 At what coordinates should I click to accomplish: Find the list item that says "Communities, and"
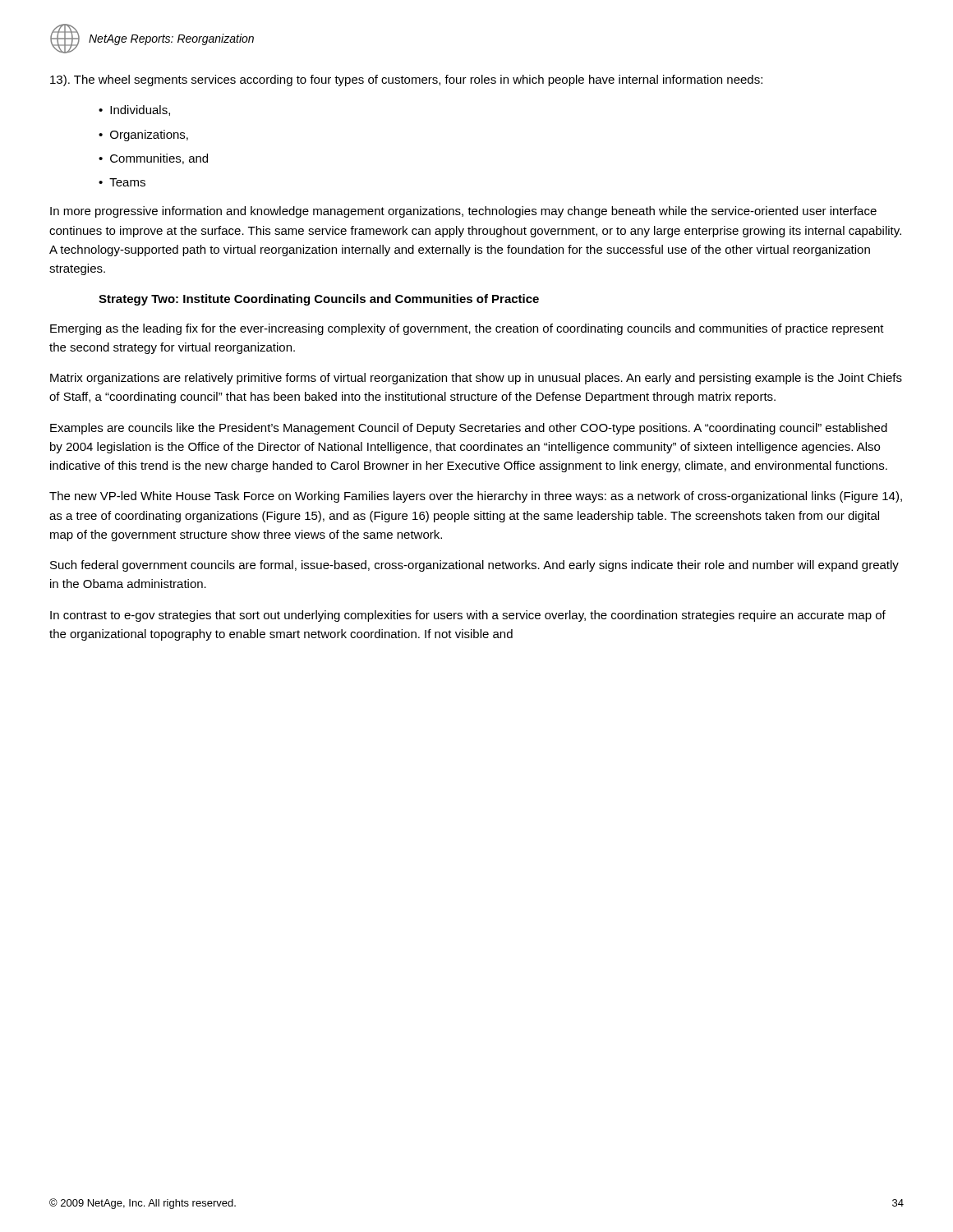(x=159, y=158)
